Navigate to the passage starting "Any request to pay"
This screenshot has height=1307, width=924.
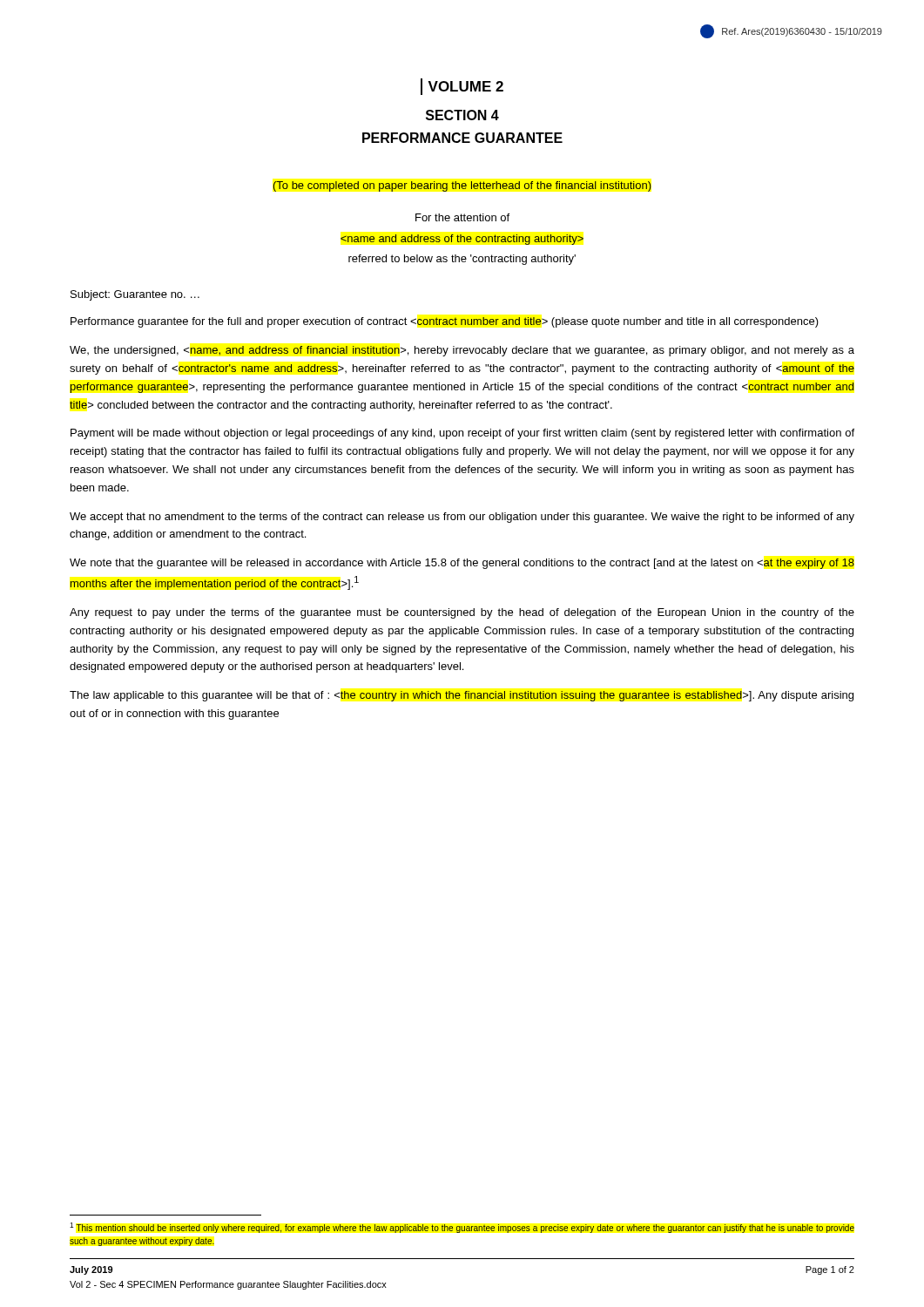(x=462, y=639)
